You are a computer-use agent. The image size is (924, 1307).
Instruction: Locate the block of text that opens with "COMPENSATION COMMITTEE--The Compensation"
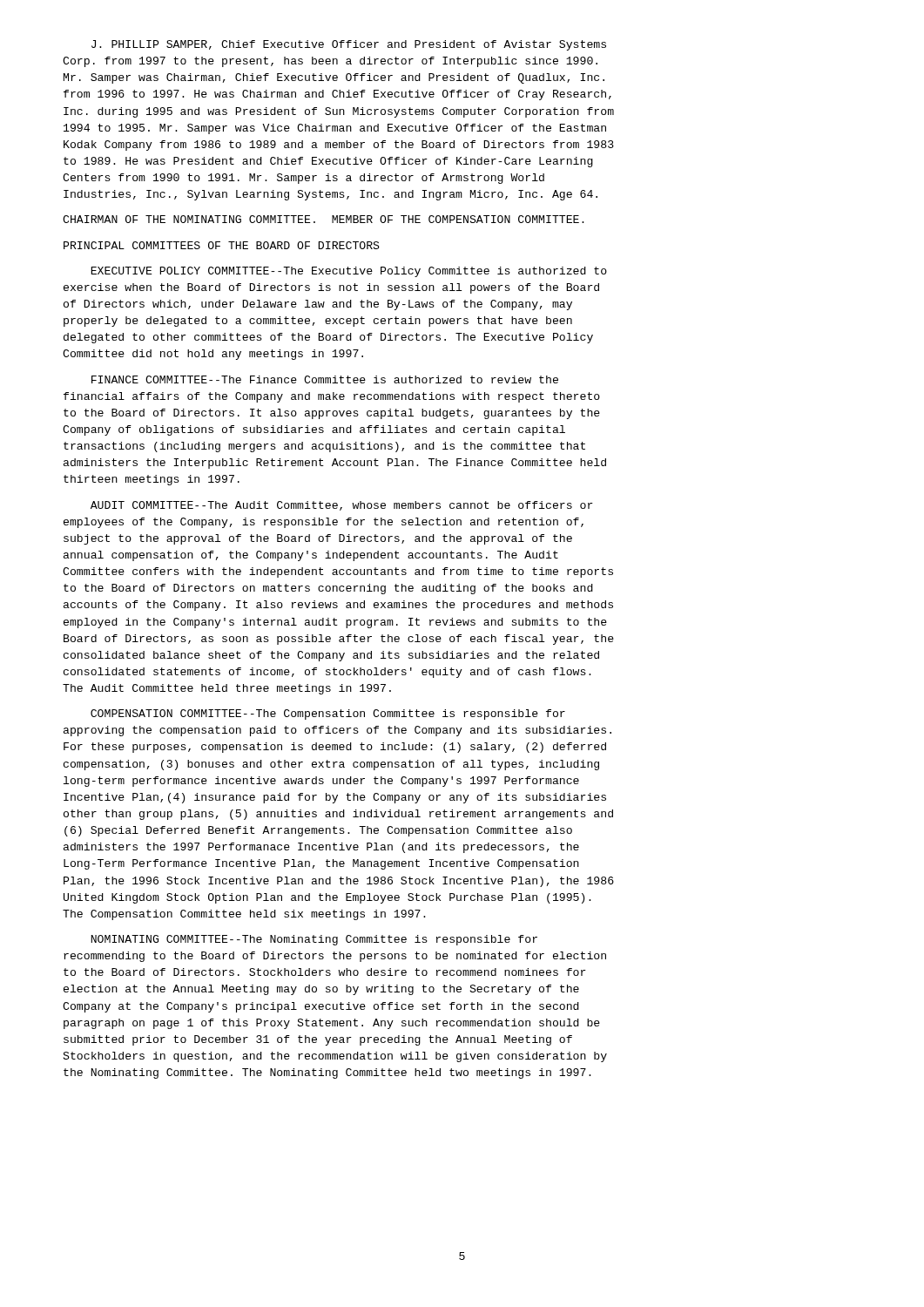(x=338, y=814)
